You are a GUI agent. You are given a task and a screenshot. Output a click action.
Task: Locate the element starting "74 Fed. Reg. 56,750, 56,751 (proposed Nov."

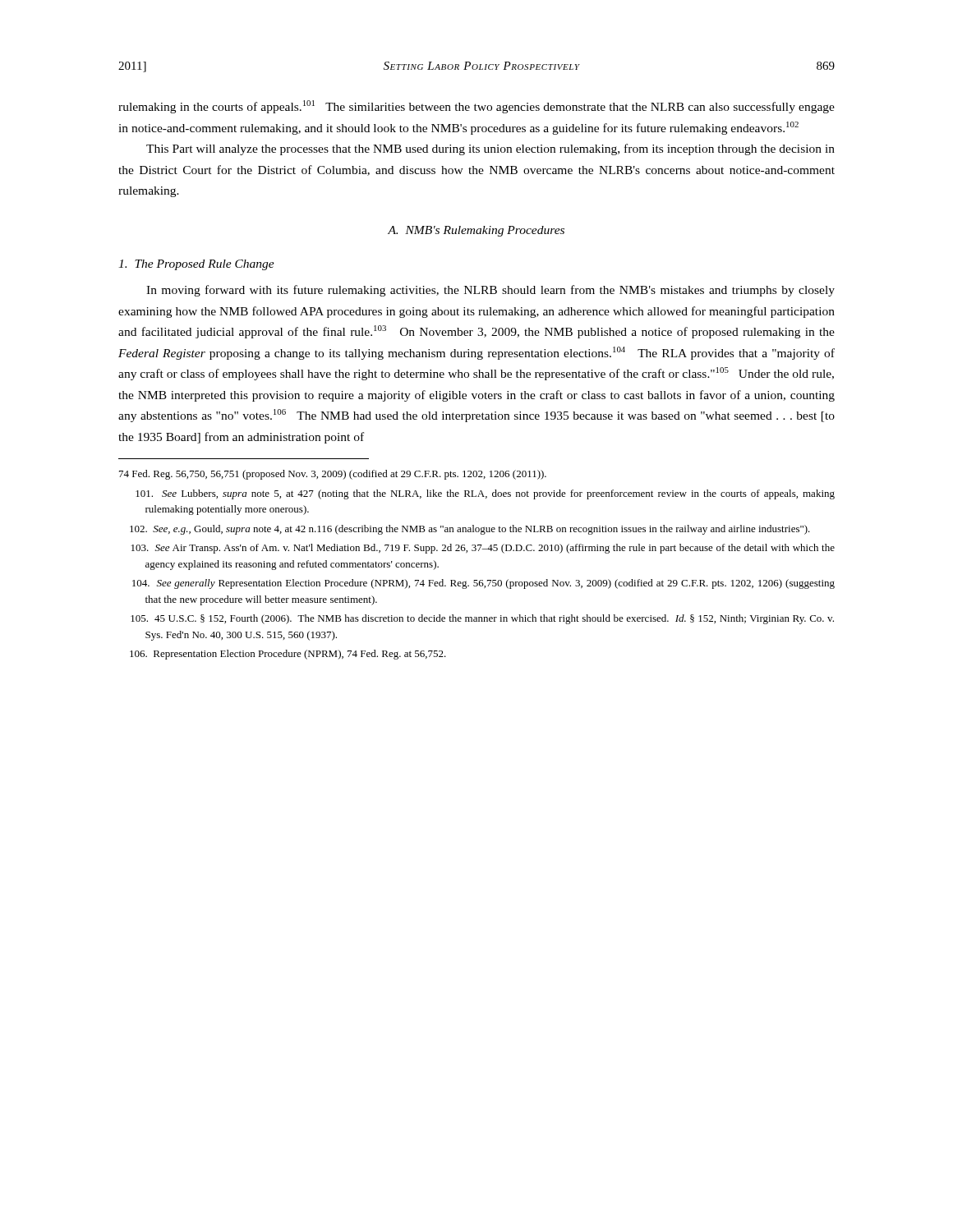333,474
